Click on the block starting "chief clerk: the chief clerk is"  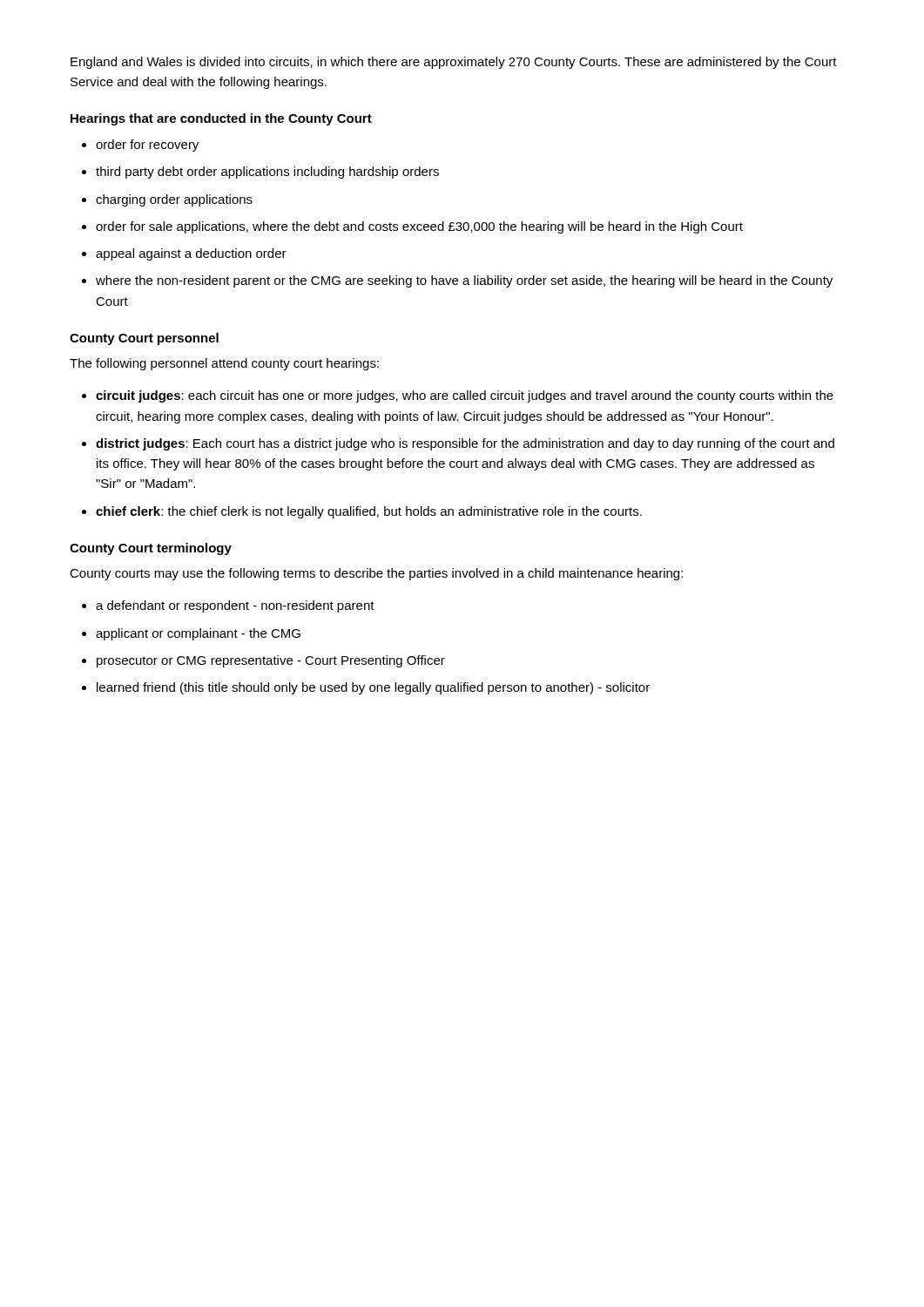coord(369,511)
